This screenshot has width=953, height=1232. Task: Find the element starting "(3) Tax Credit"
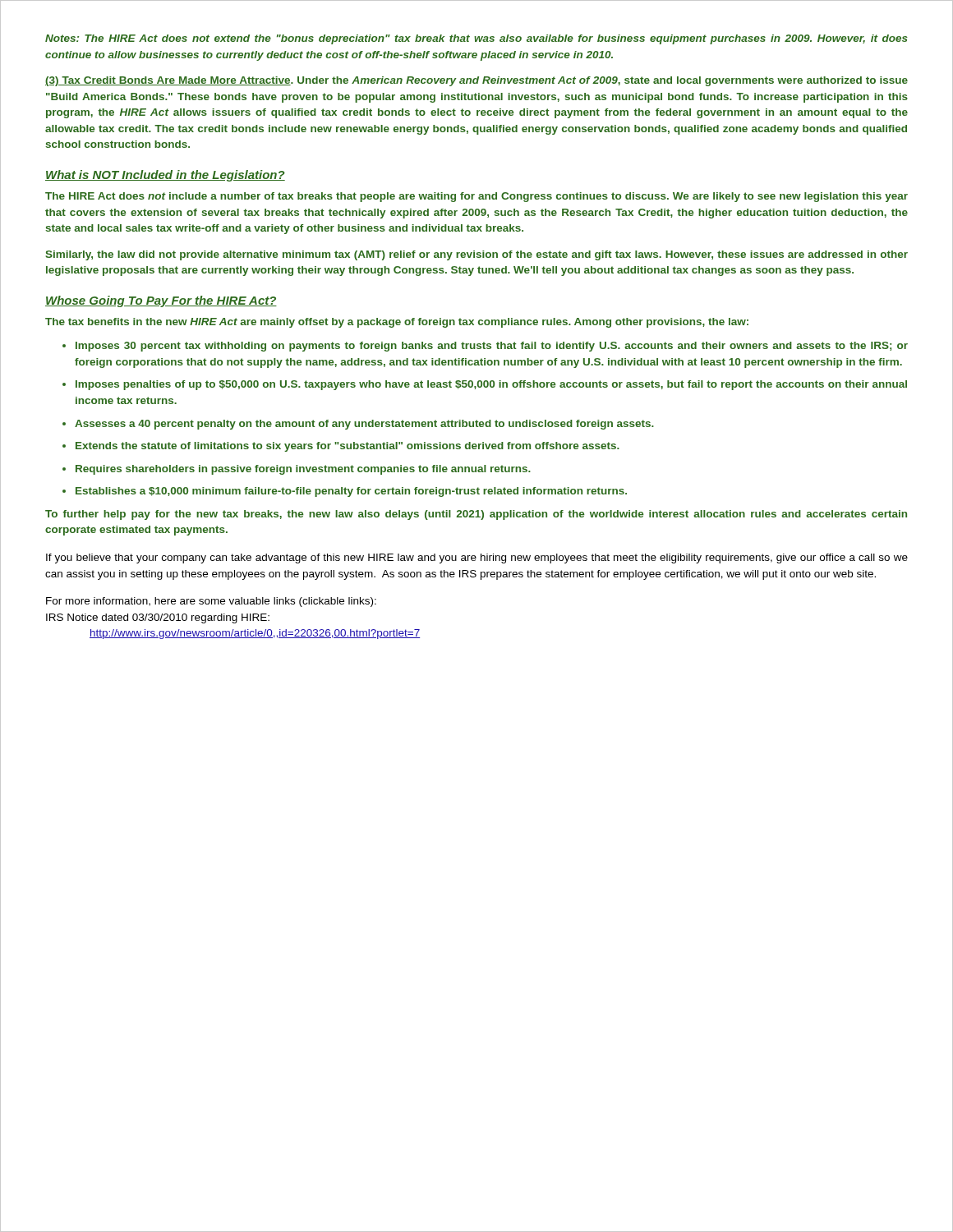coord(476,112)
